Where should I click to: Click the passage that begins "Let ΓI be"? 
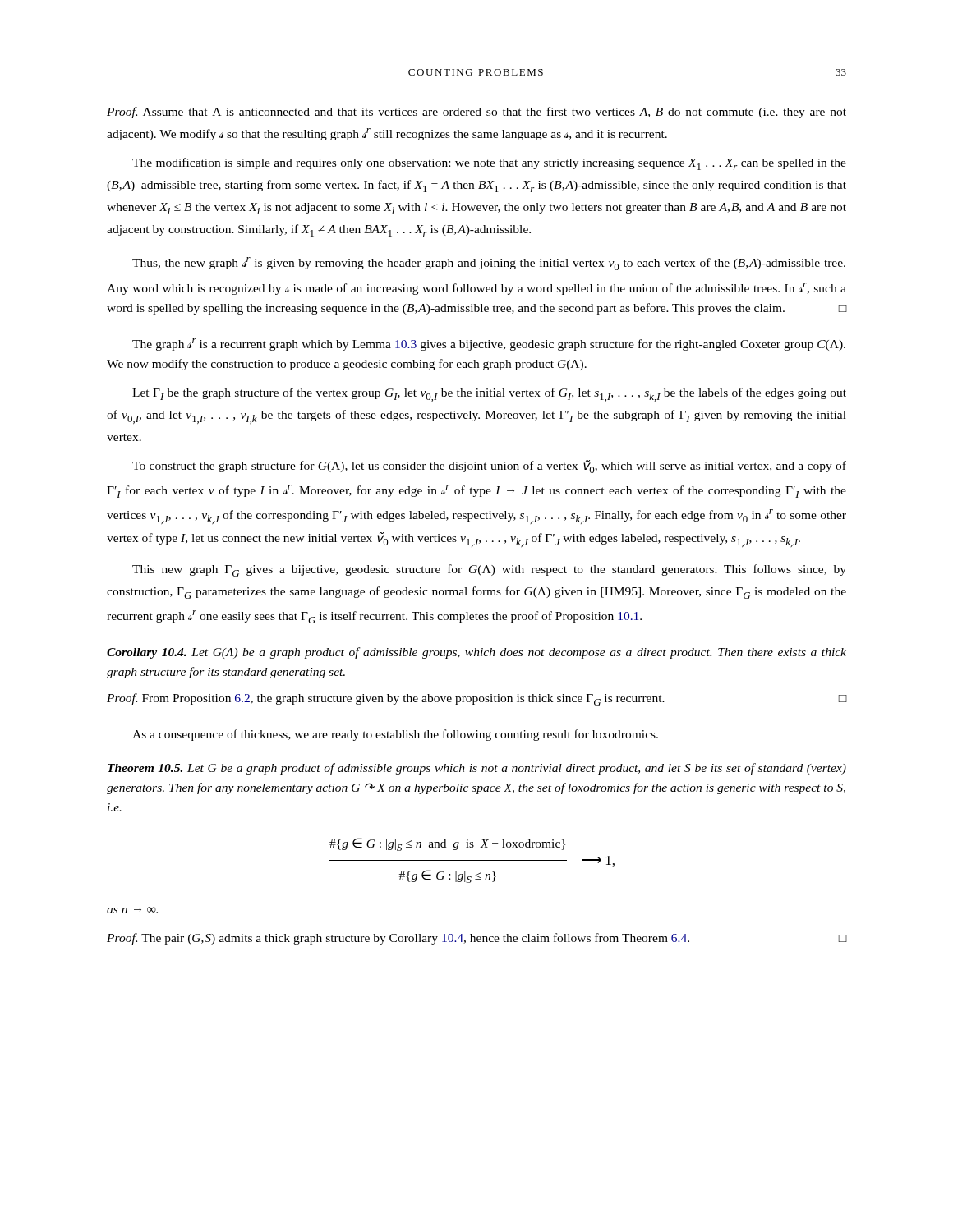point(476,415)
